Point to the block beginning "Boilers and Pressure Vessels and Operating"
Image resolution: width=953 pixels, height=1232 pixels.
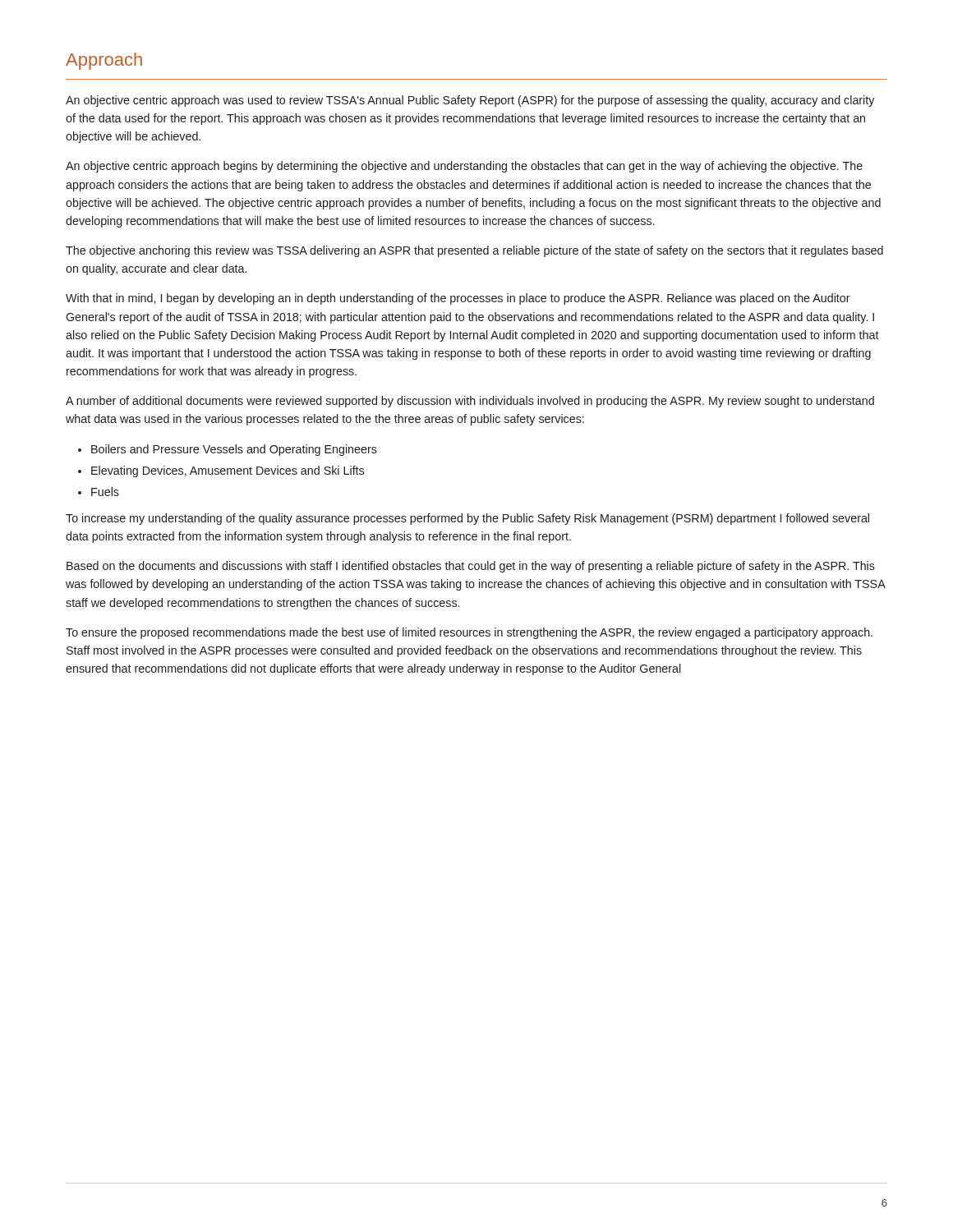[x=234, y=449]
